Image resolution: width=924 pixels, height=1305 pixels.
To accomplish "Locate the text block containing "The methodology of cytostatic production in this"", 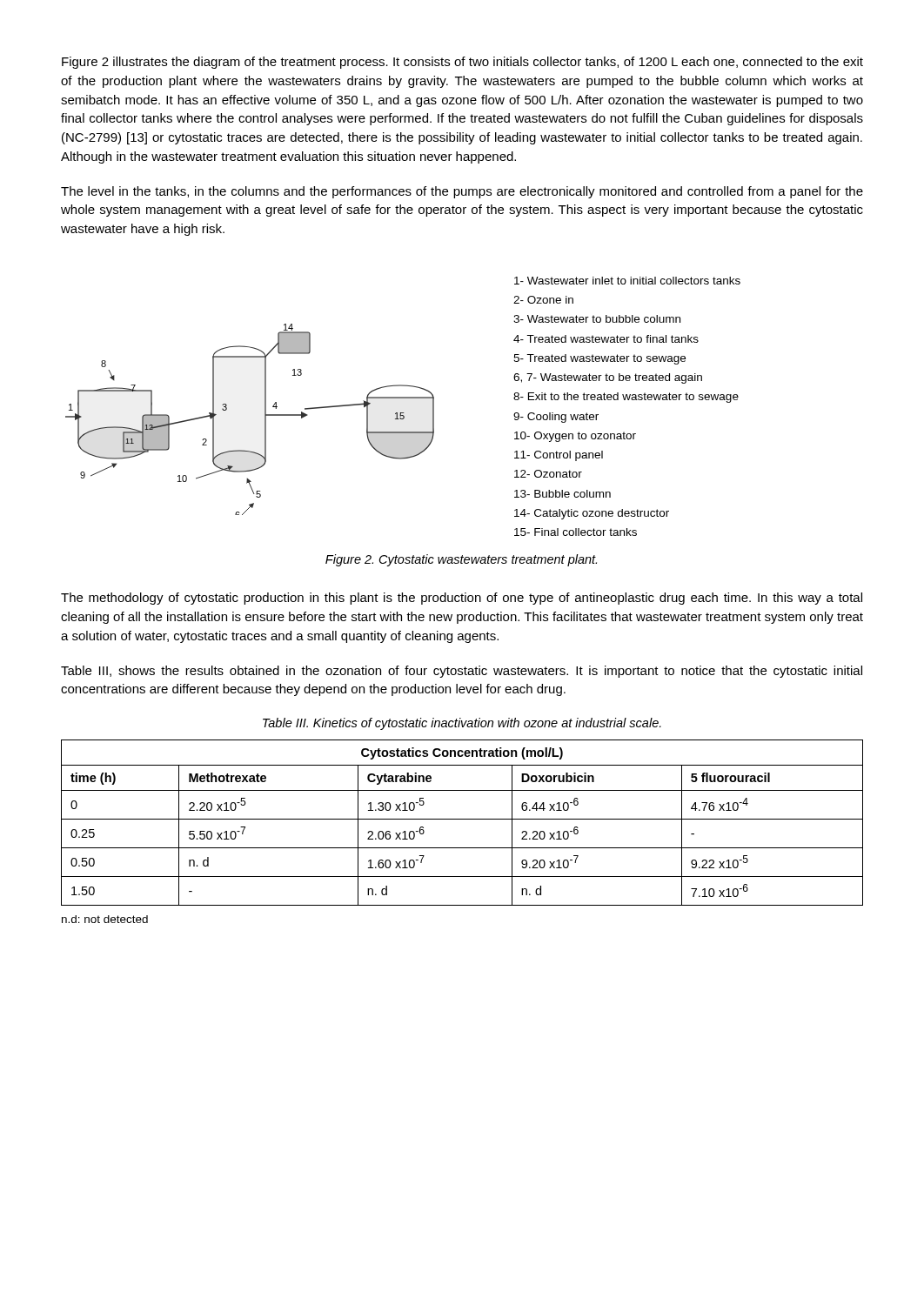I will (x=462, y=617).
